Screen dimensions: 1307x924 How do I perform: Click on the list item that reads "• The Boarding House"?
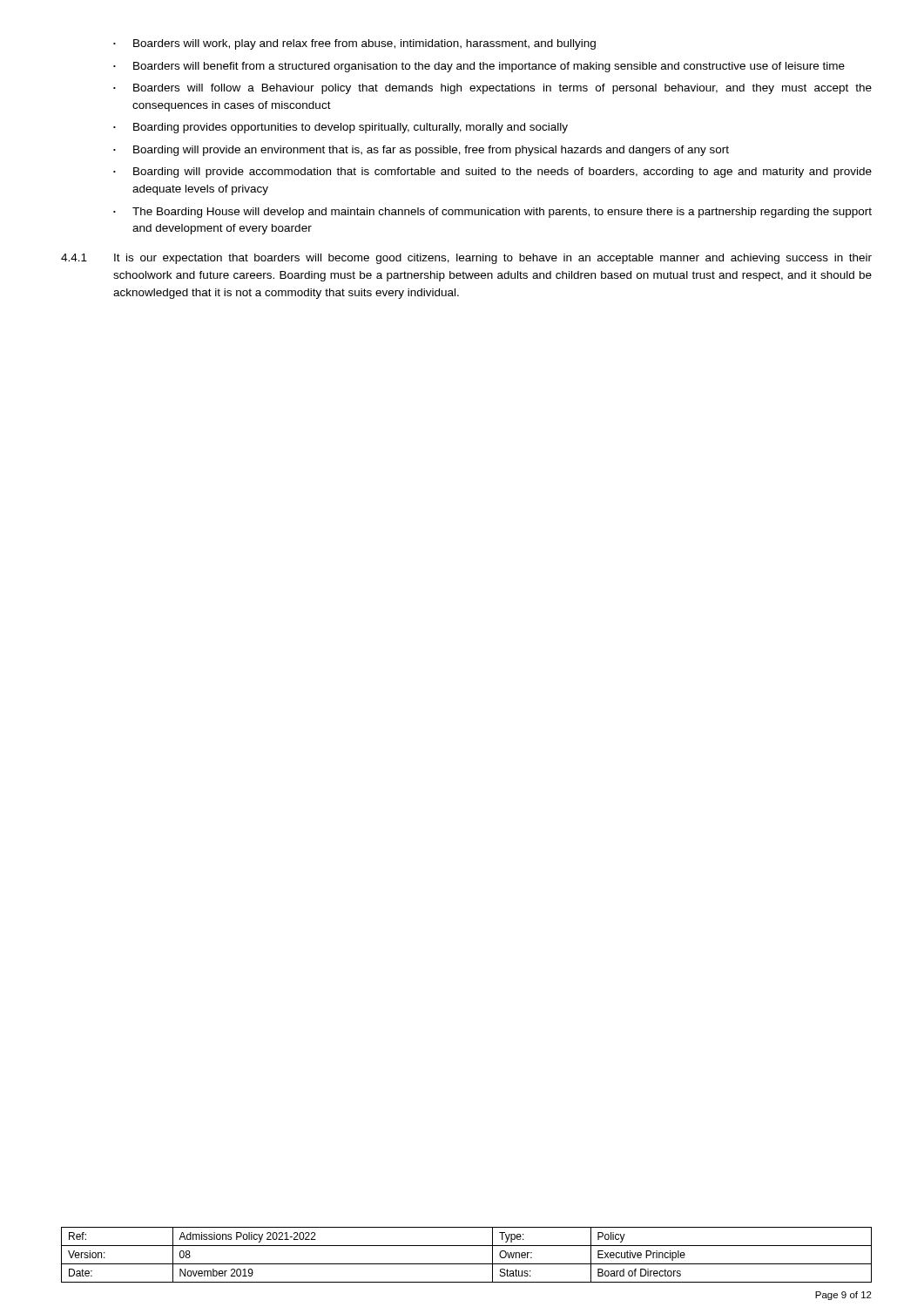(x=492, y=220)
